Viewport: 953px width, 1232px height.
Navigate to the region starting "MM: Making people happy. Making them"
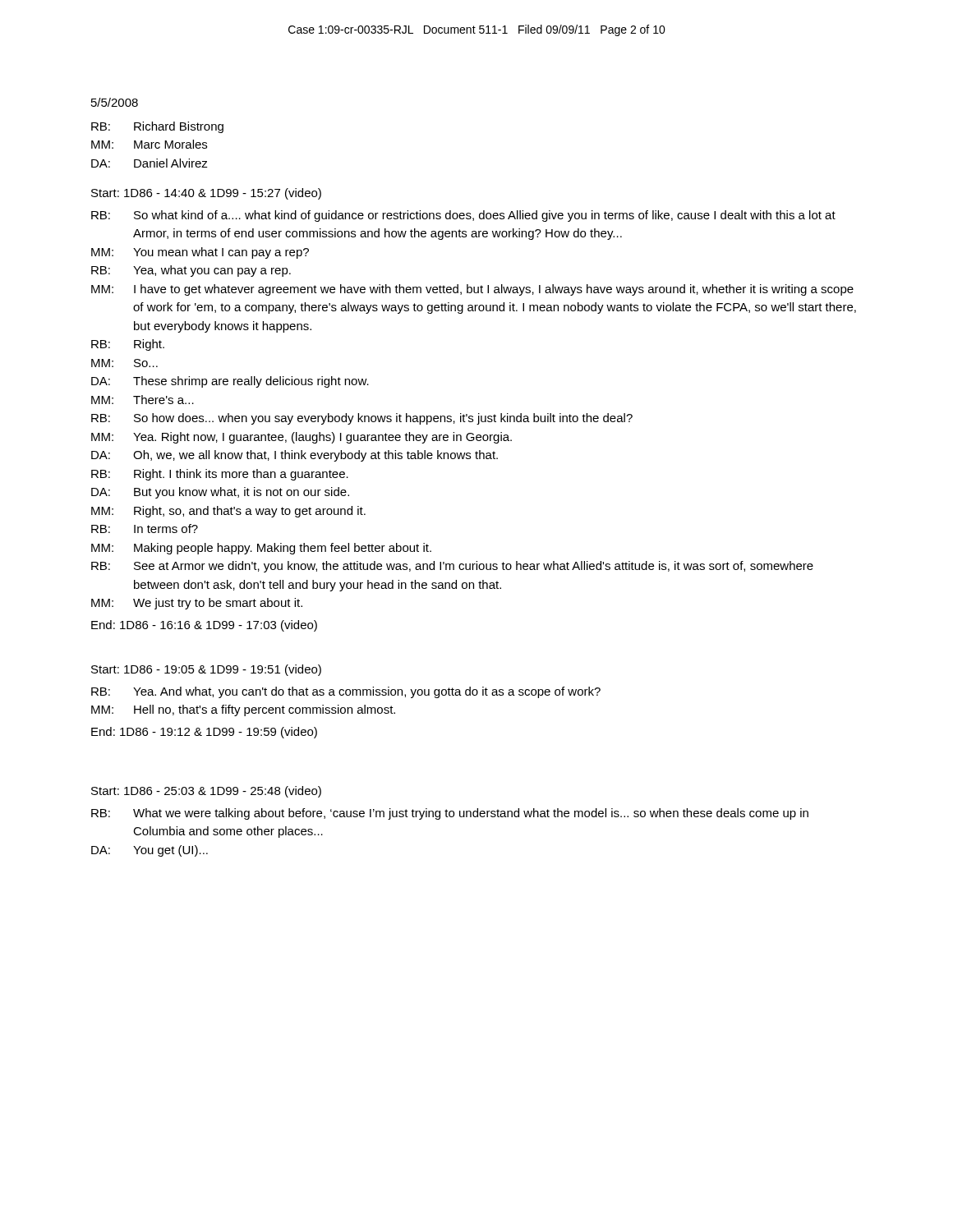[261, 549]
